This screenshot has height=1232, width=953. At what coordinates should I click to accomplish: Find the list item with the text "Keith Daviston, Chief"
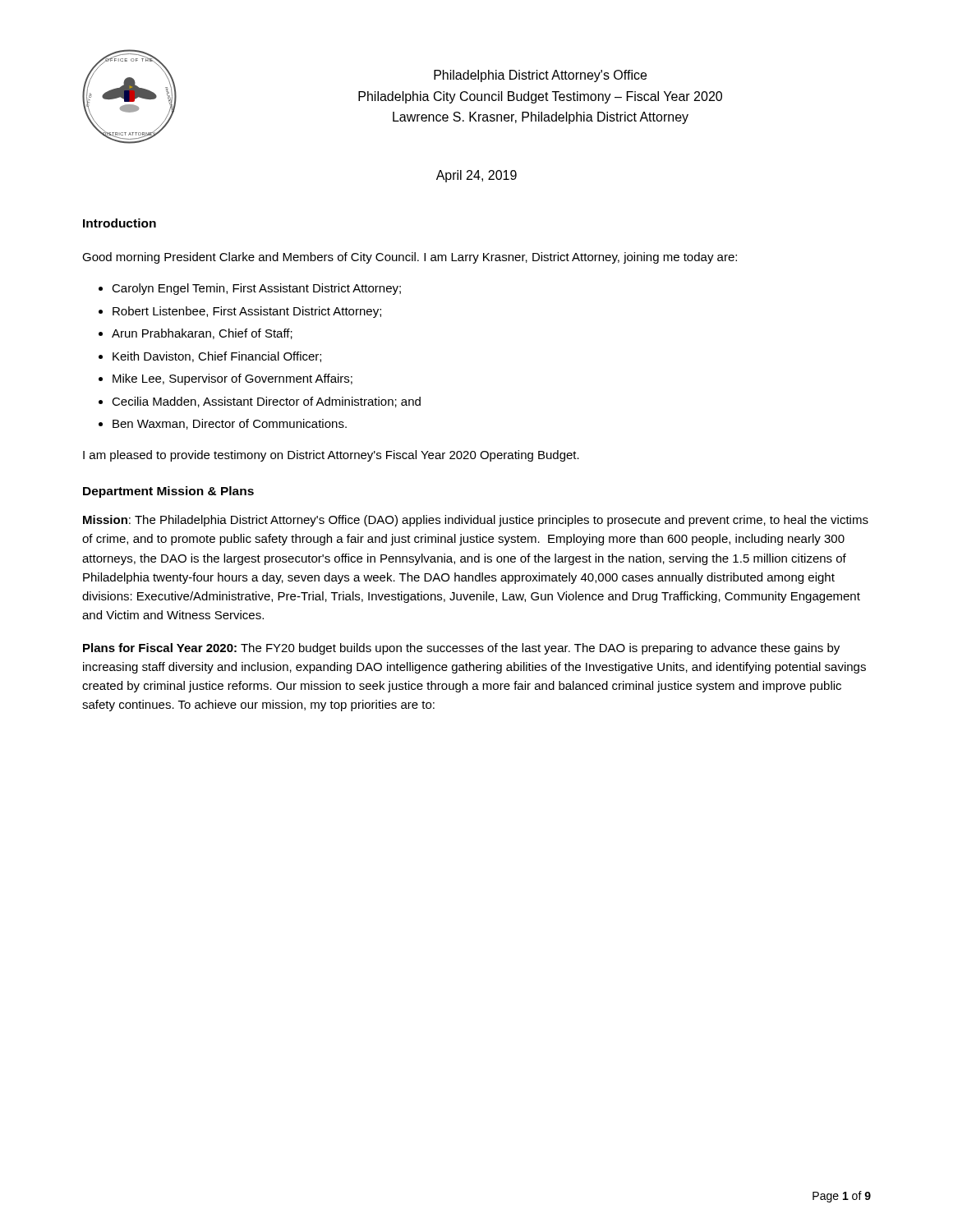pyautogui.click(x=217, y=356)
